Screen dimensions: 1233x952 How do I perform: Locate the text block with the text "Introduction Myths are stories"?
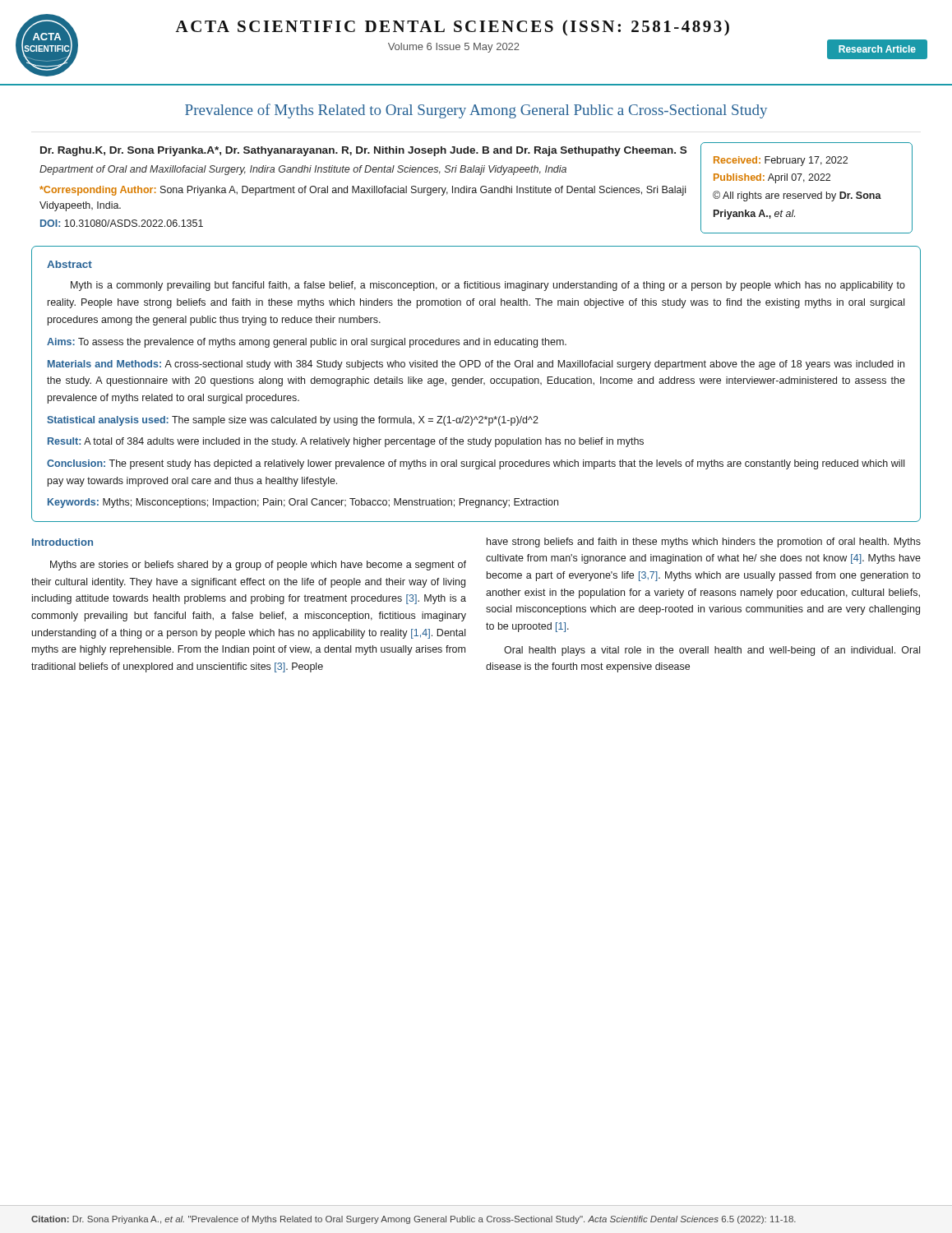click(249, 604)
